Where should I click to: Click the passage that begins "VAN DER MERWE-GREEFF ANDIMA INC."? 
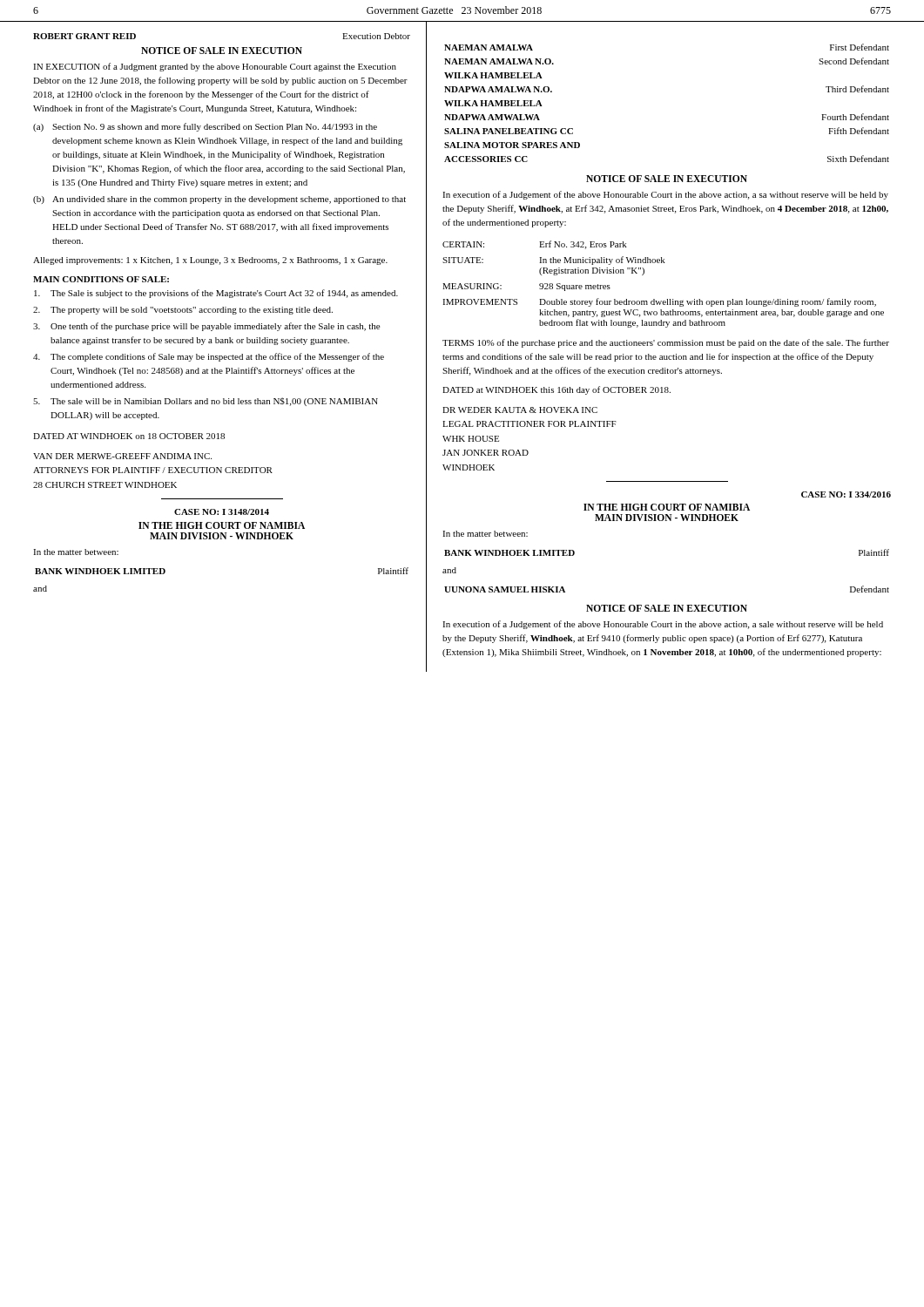point(153,470)
